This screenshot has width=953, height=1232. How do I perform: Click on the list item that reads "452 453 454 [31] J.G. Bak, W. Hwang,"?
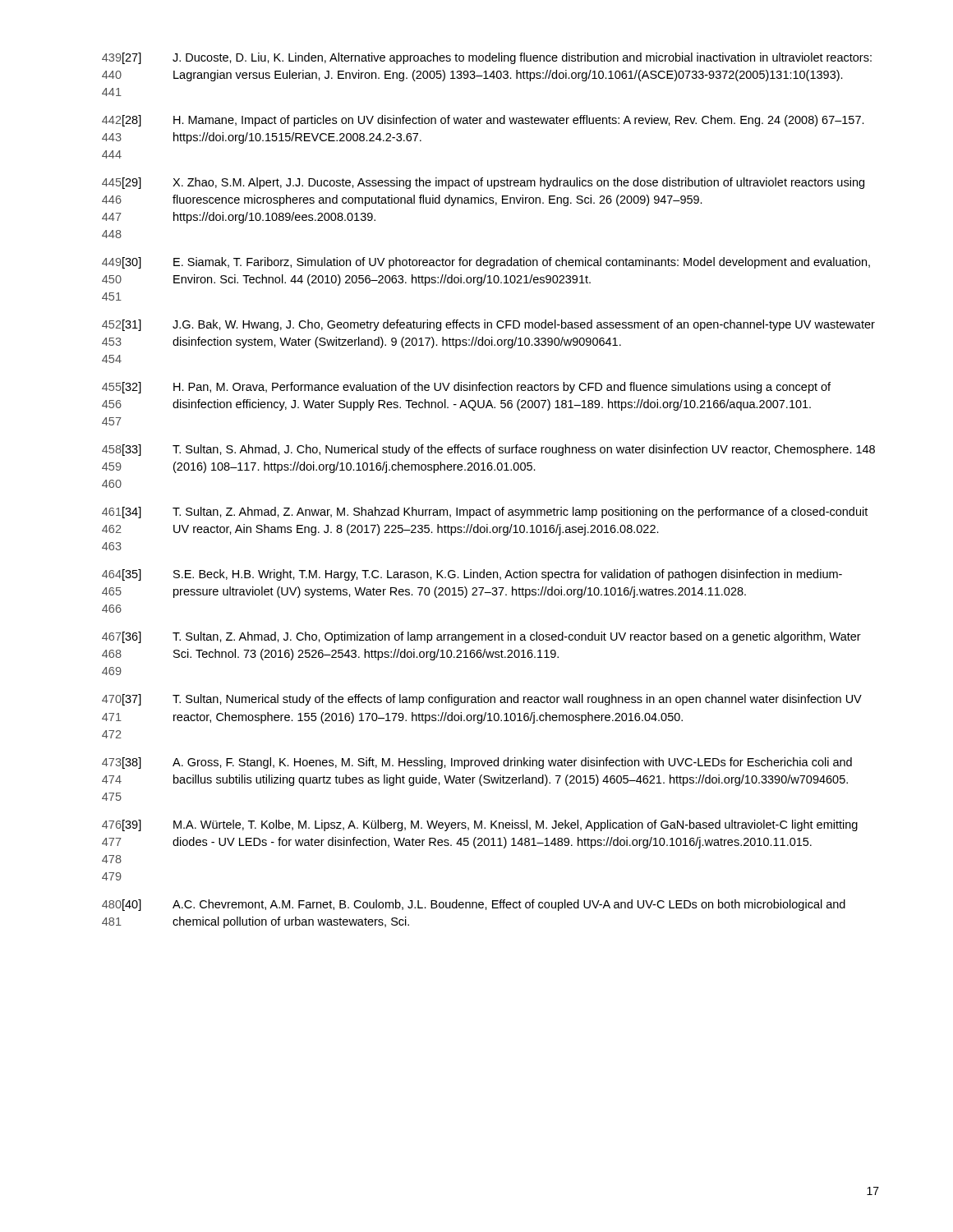point(476,342)
